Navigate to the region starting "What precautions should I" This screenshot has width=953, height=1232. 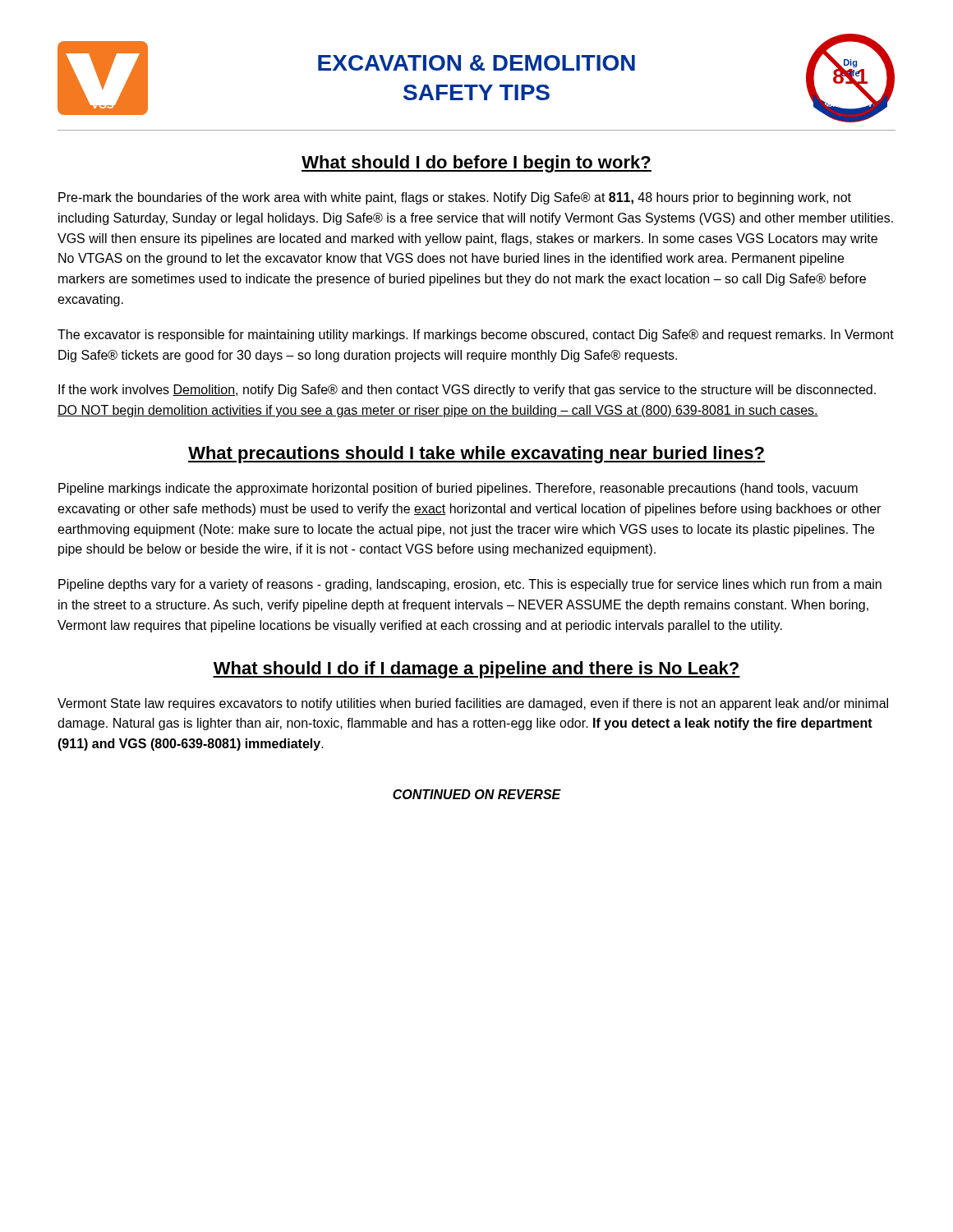tap(476, 453)
